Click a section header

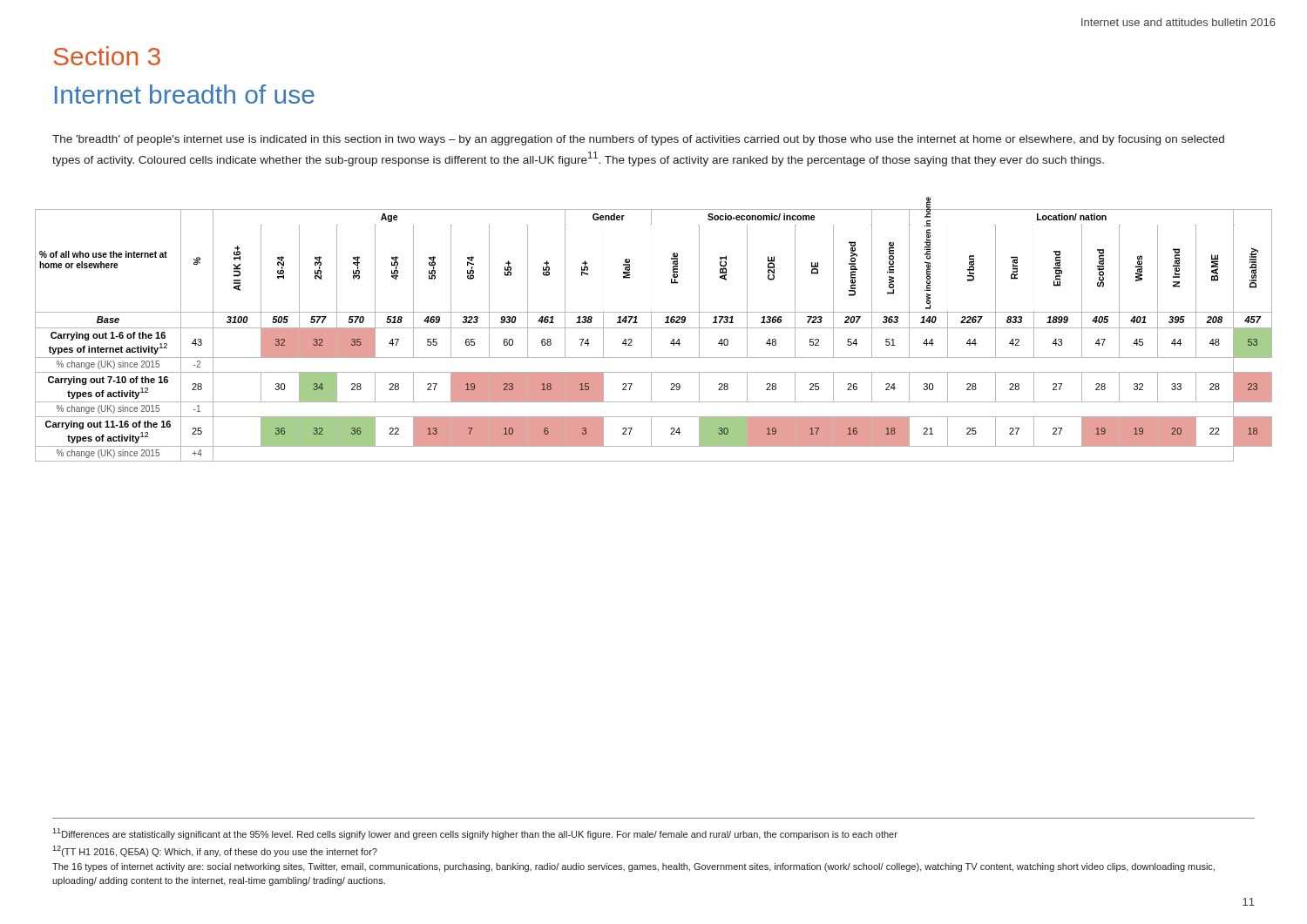pyautogui.click(x=184, y=94)
